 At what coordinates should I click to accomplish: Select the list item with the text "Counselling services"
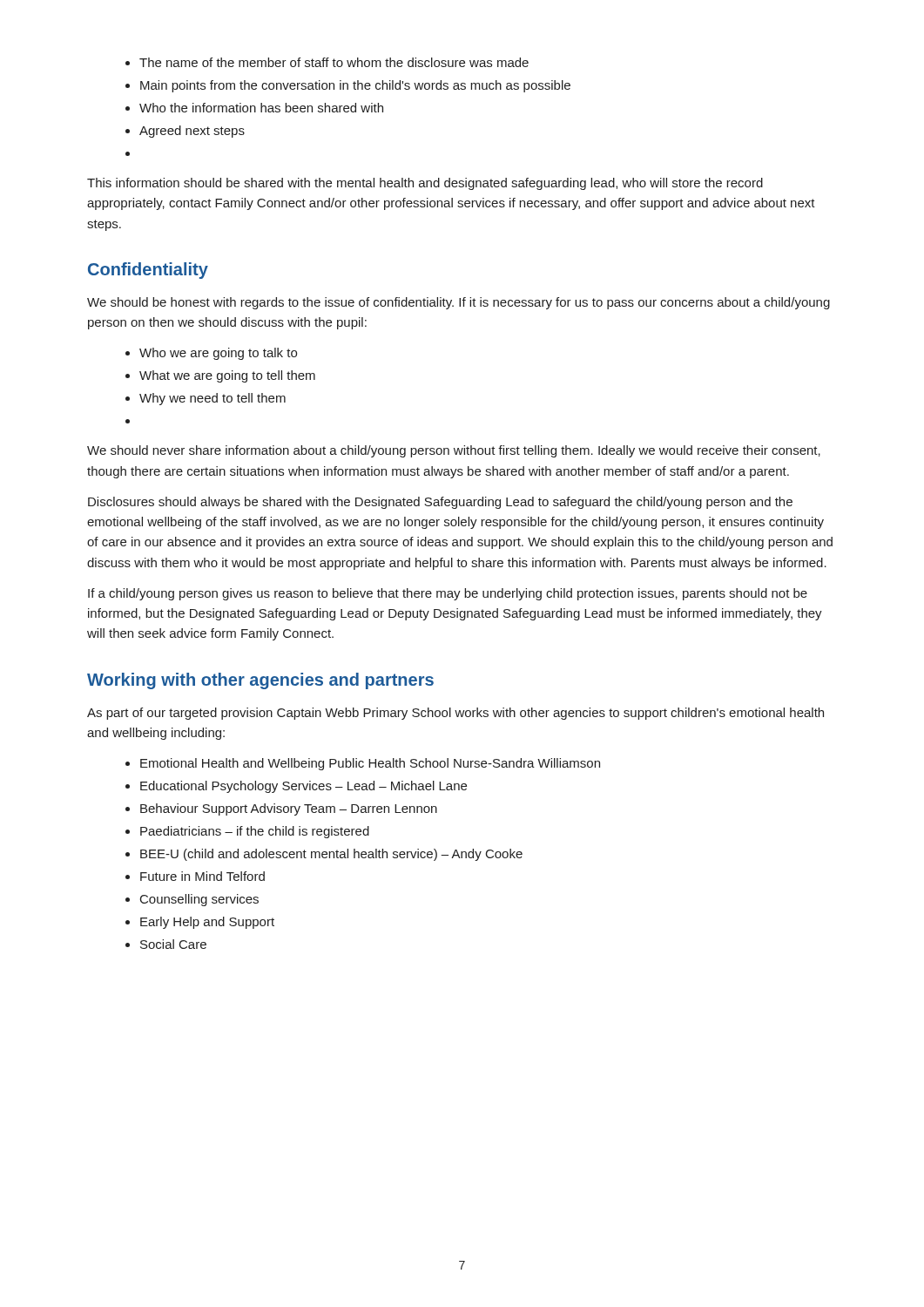[199, 899]
